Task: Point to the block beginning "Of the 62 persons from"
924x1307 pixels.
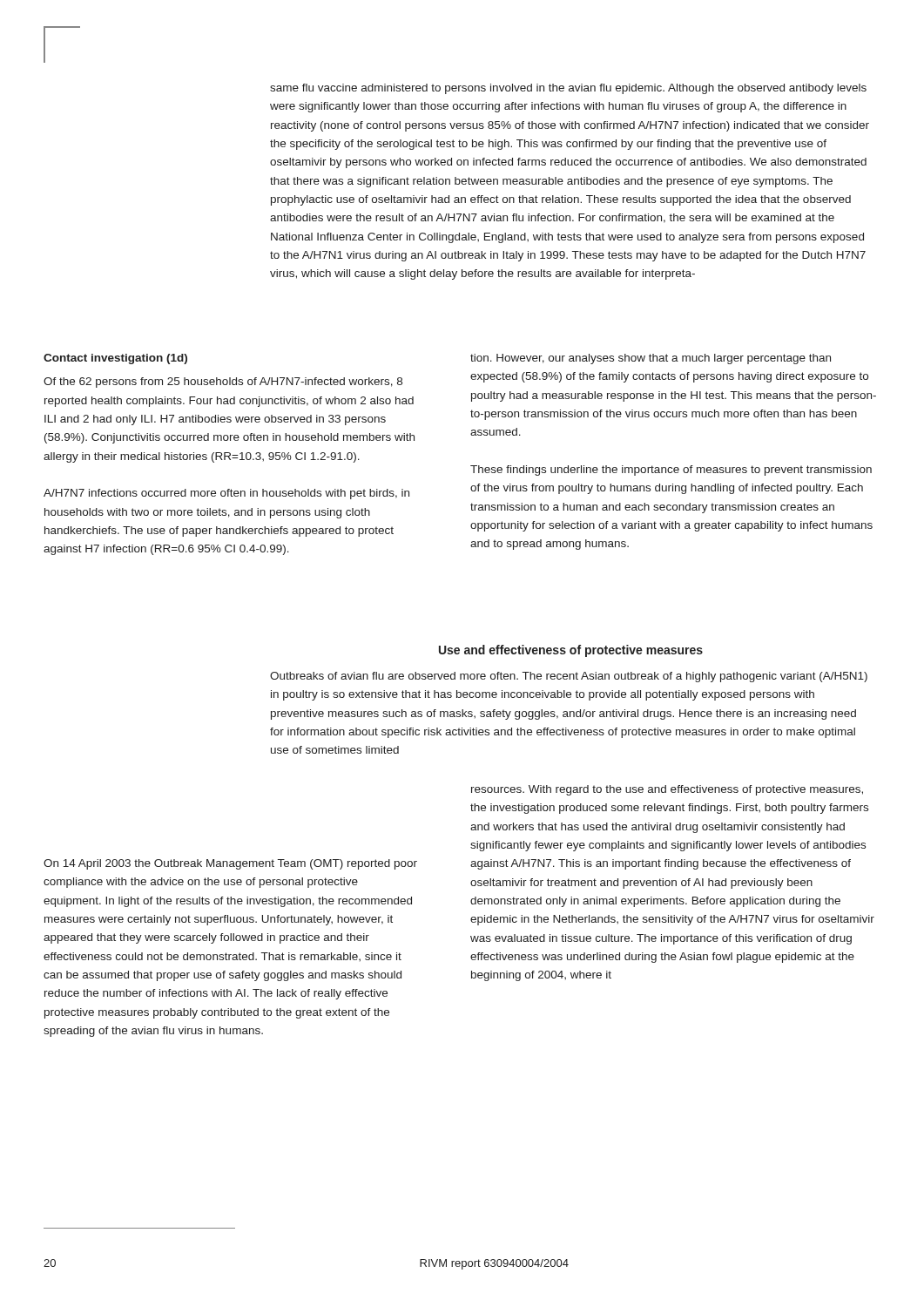Action: tap(229, 465)
